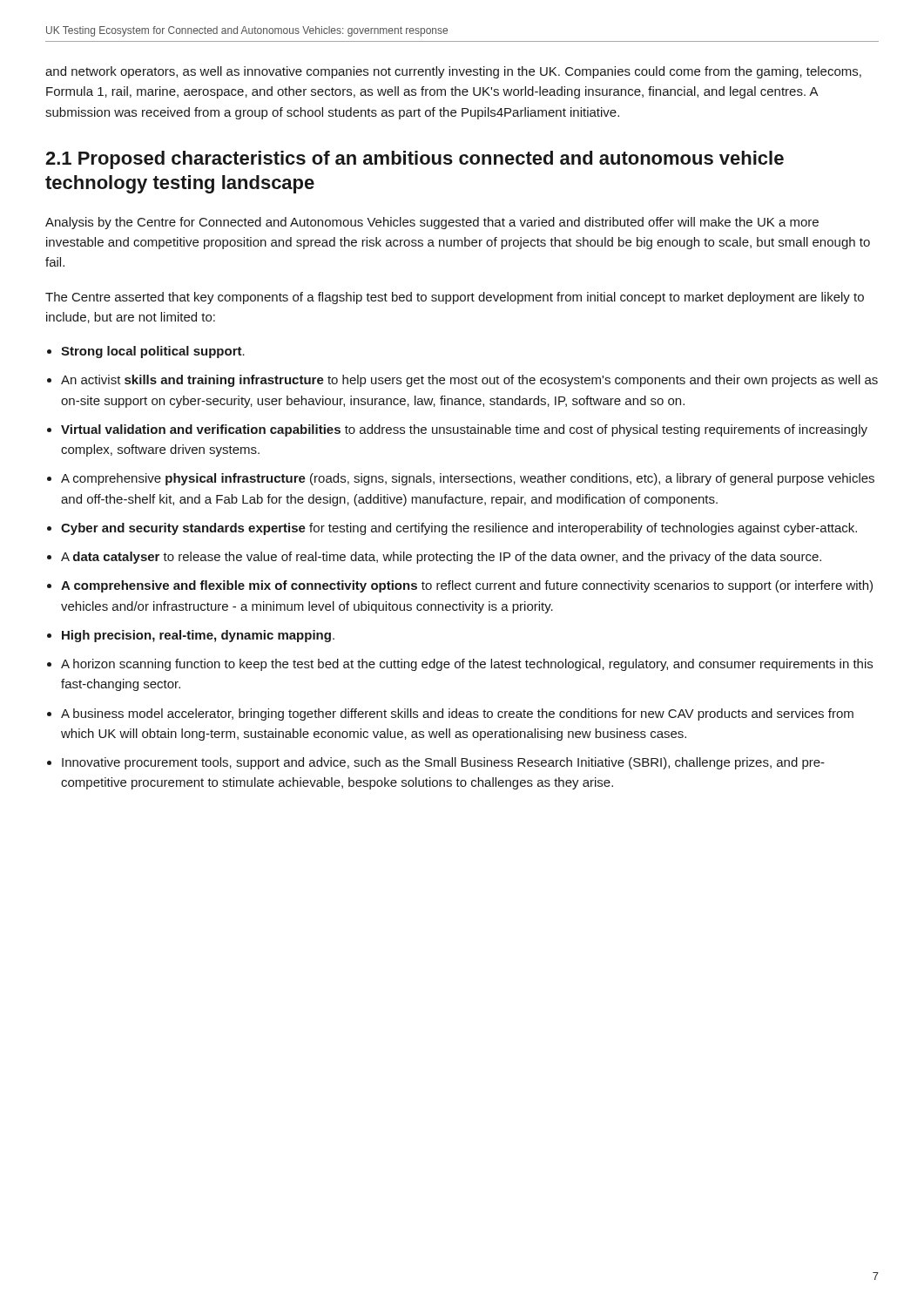Locate the block of text that opens with "A business model accelerator, bringing together"
The width and height of the screenshot is (924, 1307).
458,723
